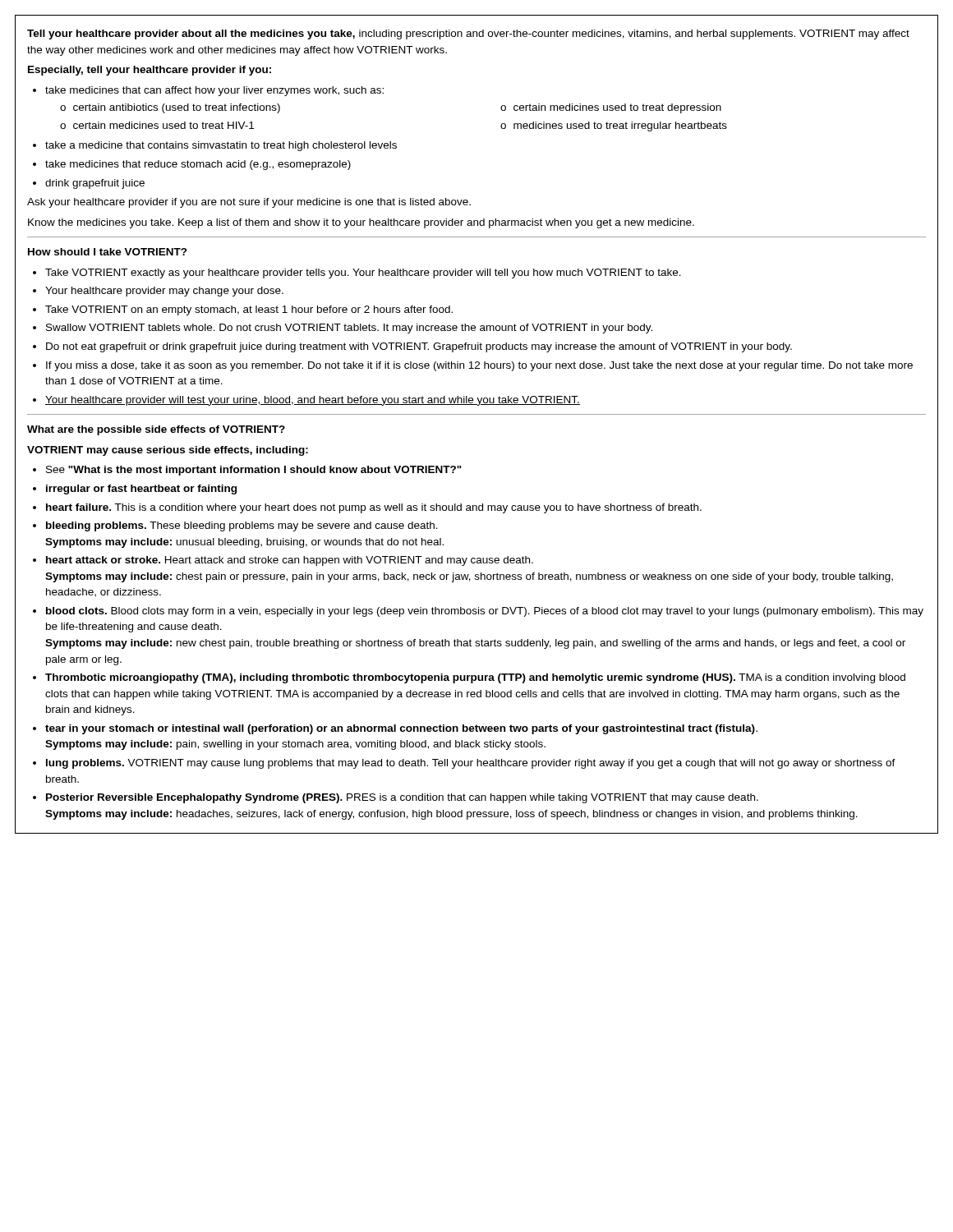Click on the text block starting "Do not eat grapefruit or drink"
953x1232 pixels.
(x=419, y=346)
